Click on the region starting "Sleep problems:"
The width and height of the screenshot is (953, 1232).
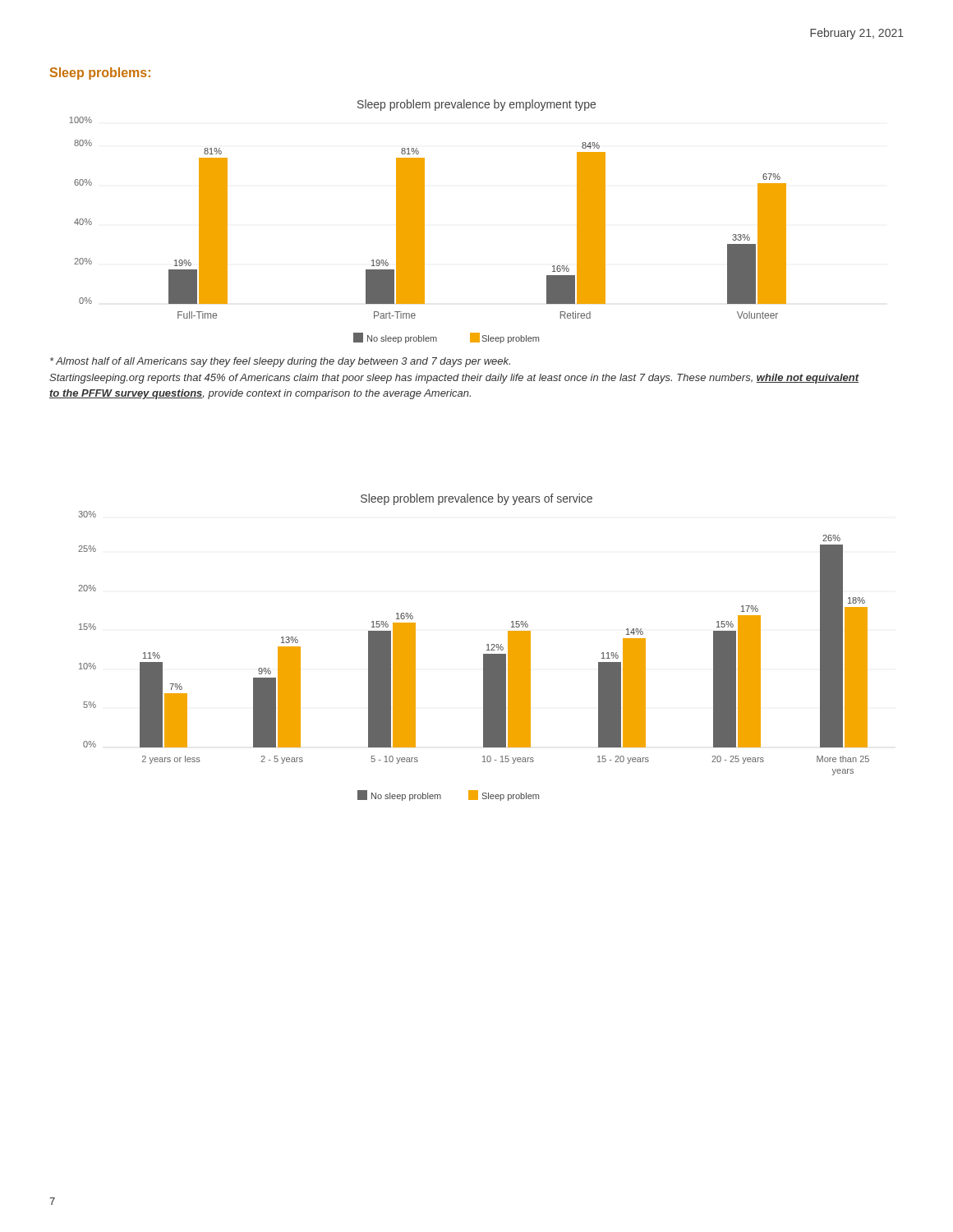(100, 73)
